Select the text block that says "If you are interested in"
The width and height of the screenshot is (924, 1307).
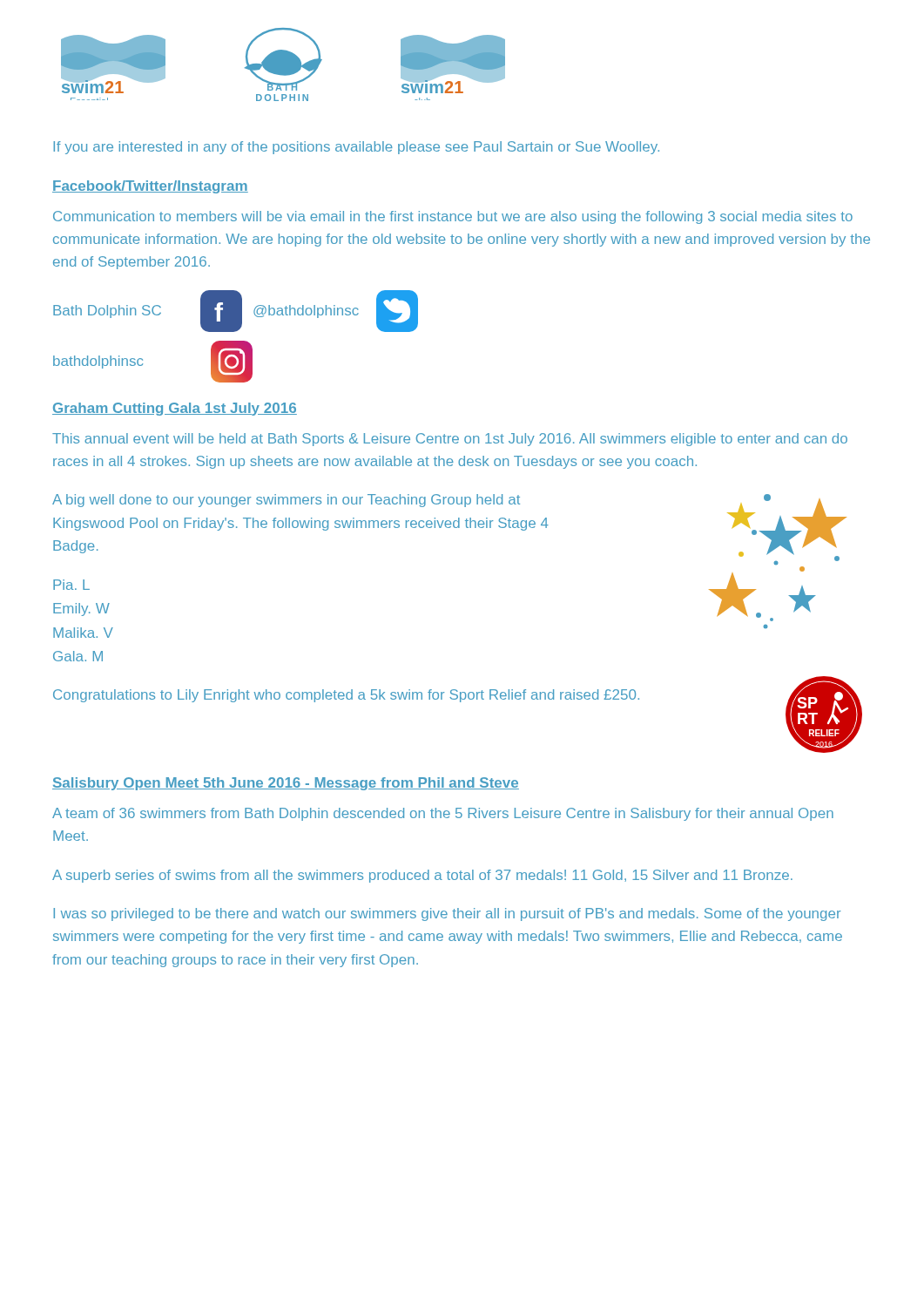[x=357, y=147]
